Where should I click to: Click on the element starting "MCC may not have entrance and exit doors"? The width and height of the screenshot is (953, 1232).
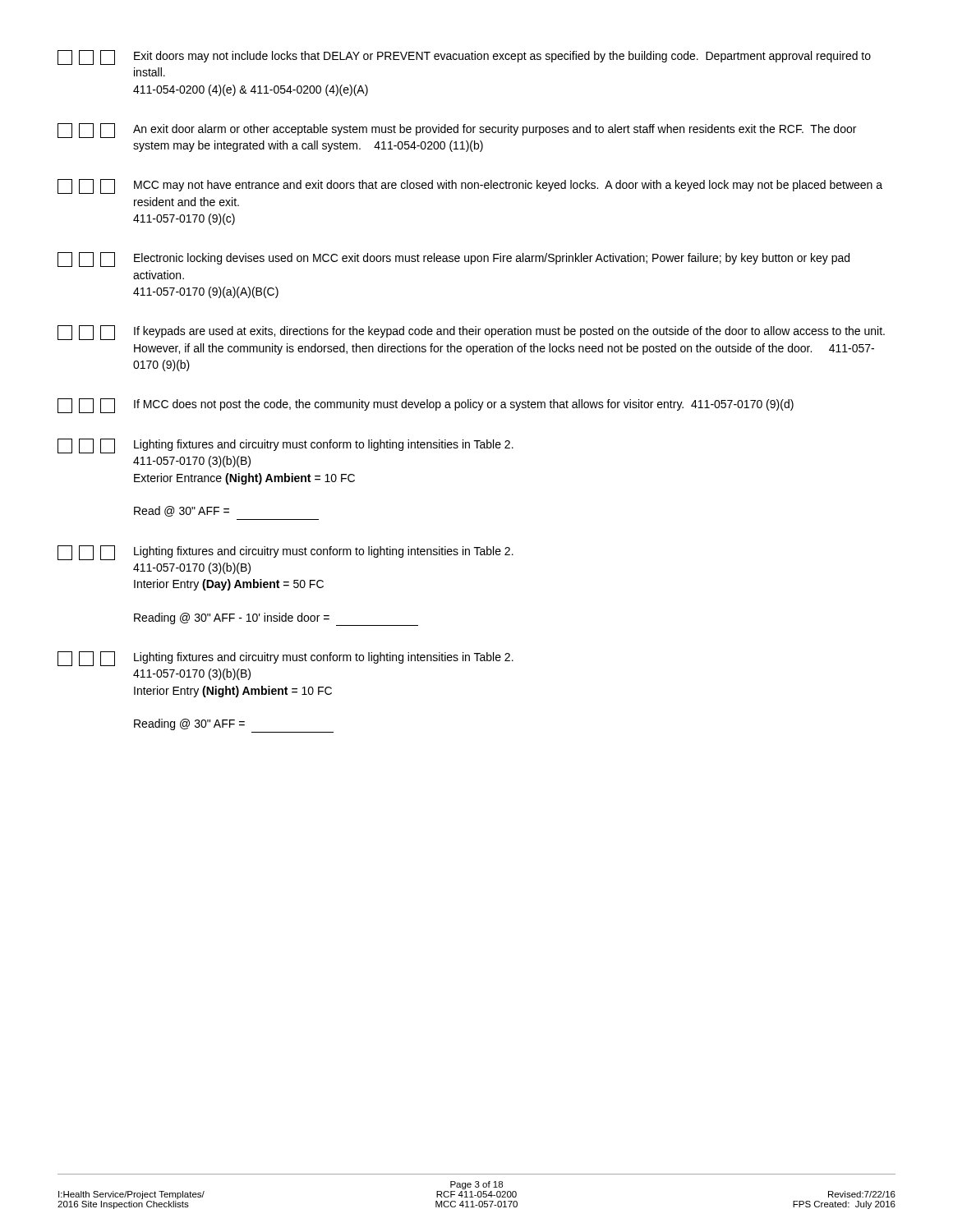point(470,186)
